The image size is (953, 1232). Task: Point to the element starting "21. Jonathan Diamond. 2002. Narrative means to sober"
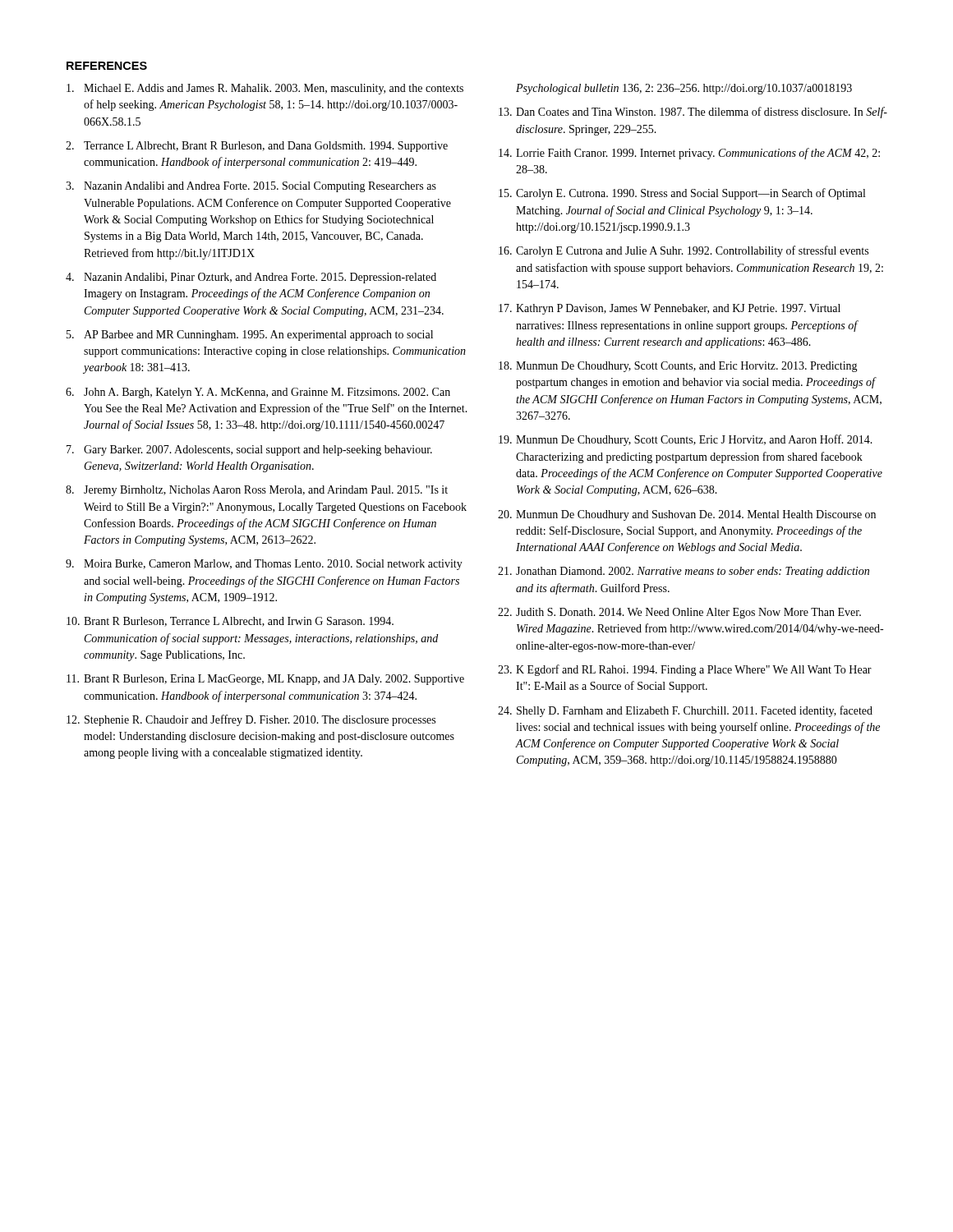coord(693,580)
